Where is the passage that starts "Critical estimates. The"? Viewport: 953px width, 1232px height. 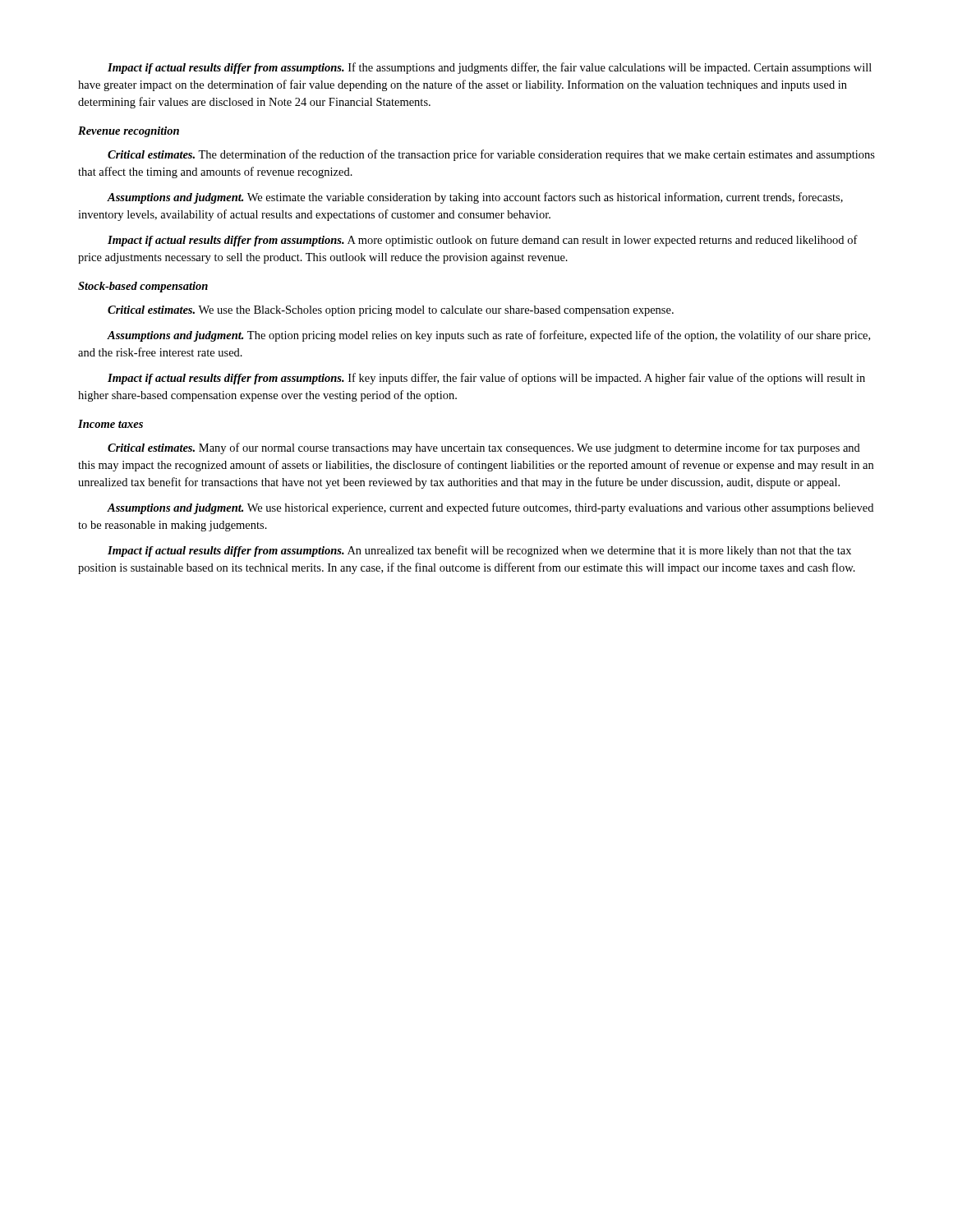(x=476, y=163)
